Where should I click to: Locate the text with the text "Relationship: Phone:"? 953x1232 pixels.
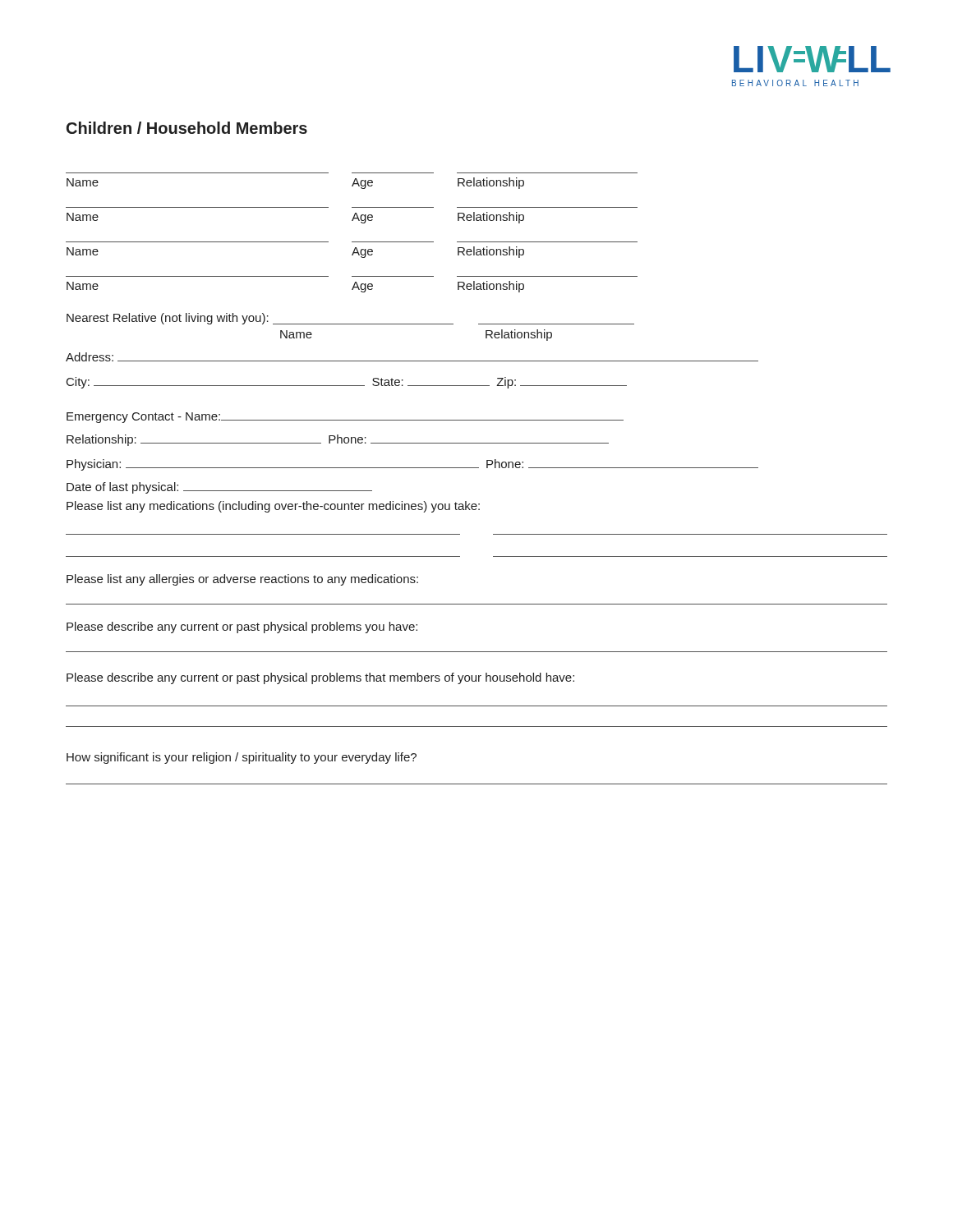[337, 437]
